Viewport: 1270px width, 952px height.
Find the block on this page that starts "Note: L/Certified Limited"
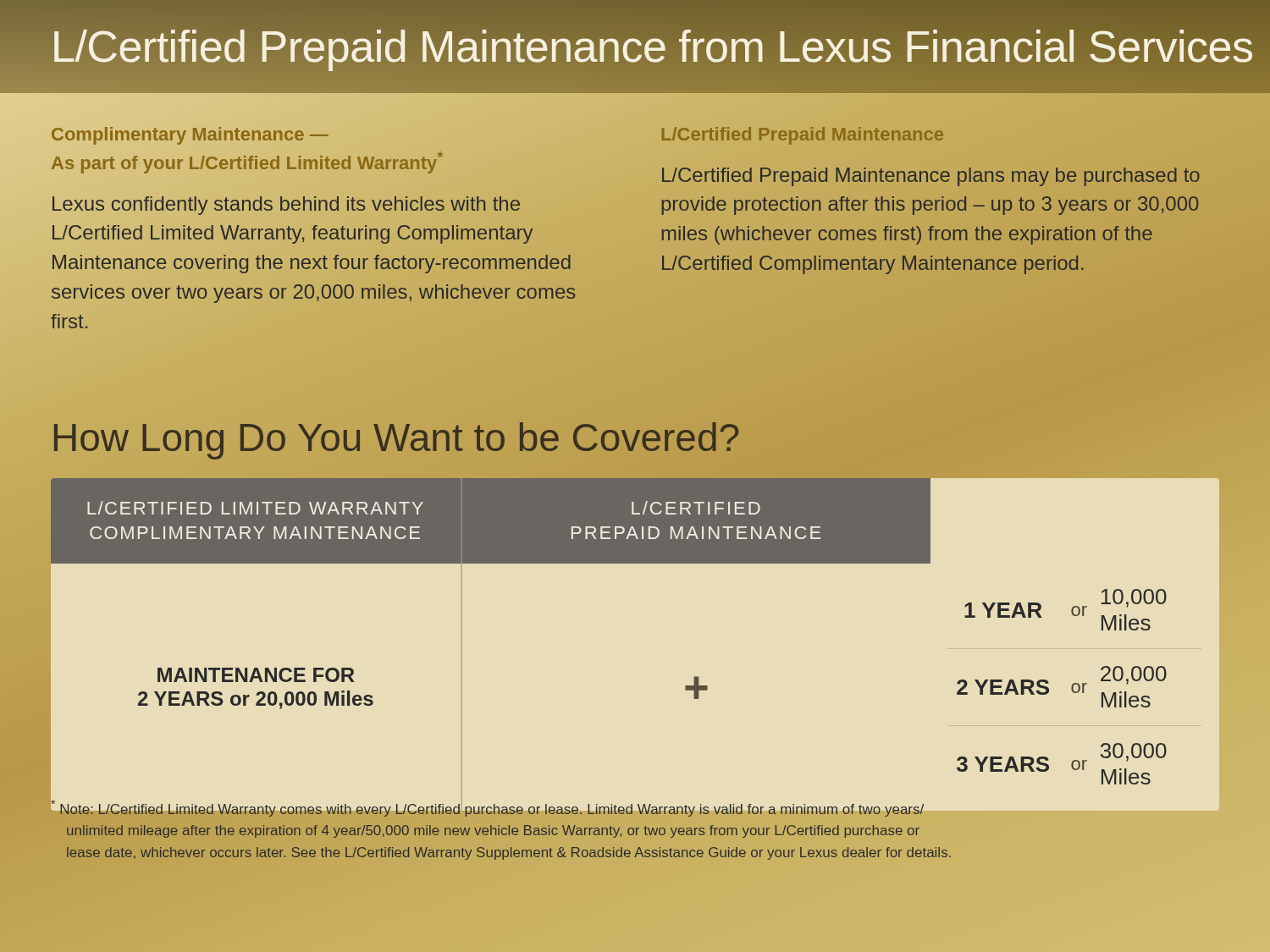point(501,829)
